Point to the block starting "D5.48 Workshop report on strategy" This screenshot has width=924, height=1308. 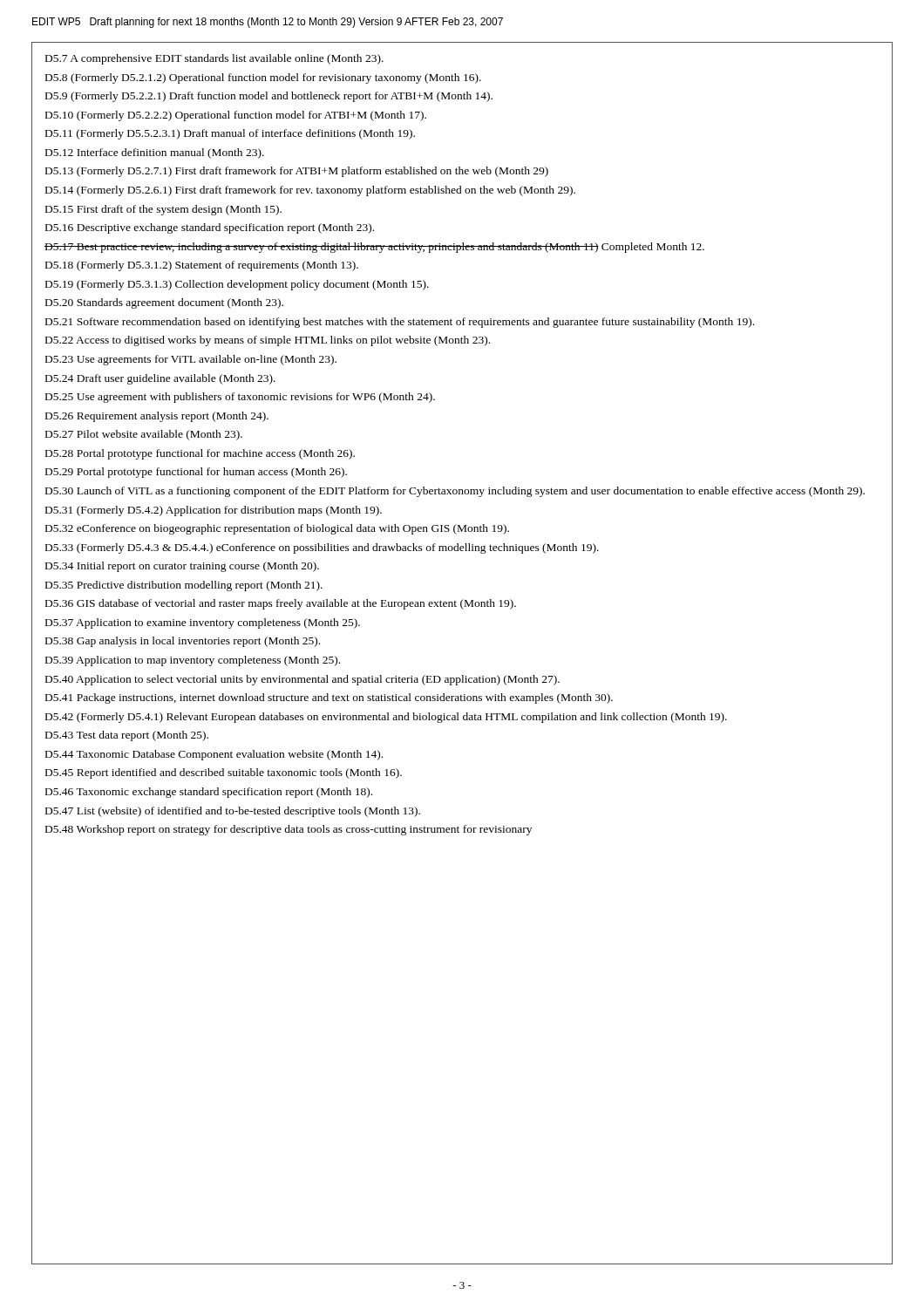288,829
